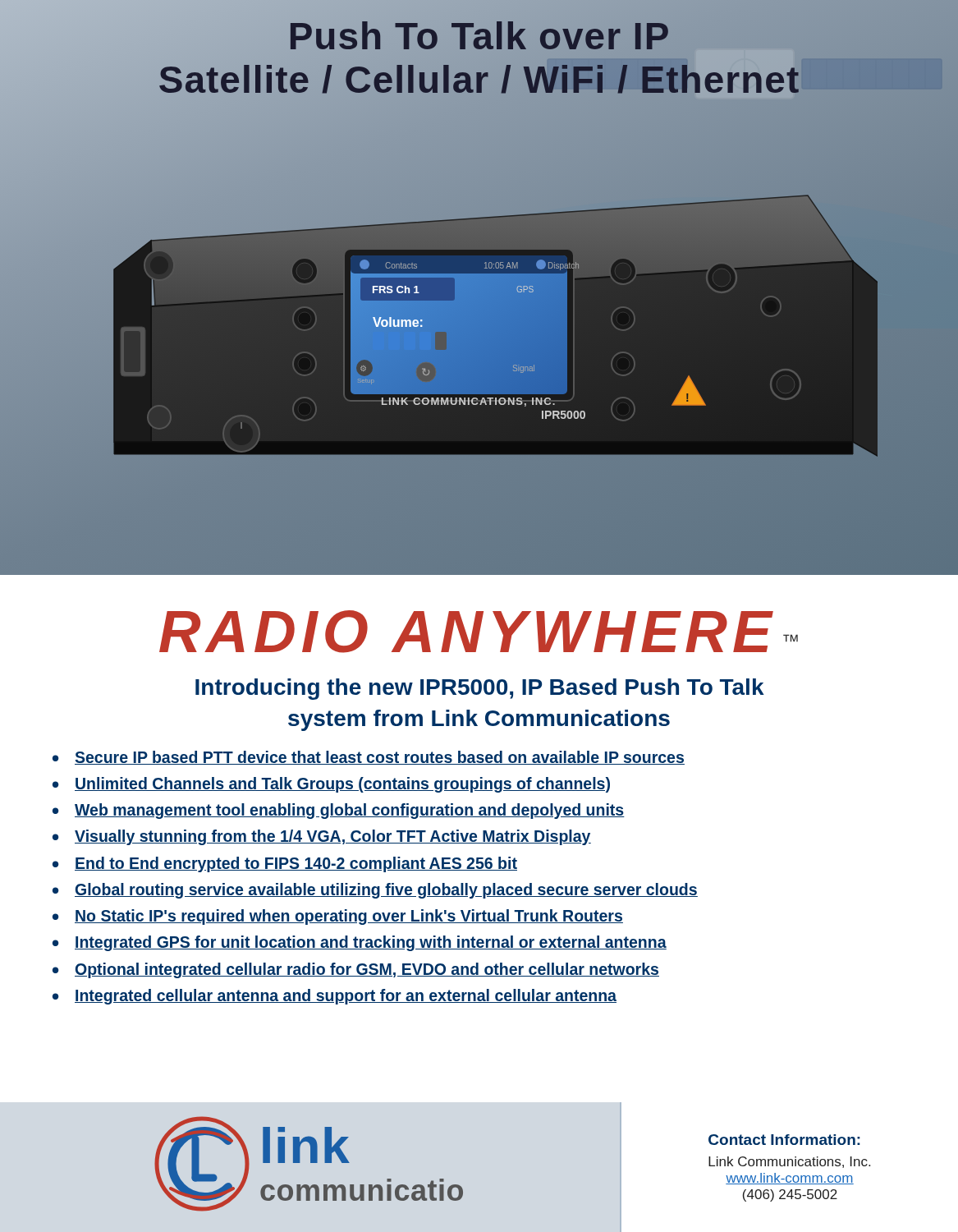
Task: Click on the logo
Action: click(x=310, y=1167)
